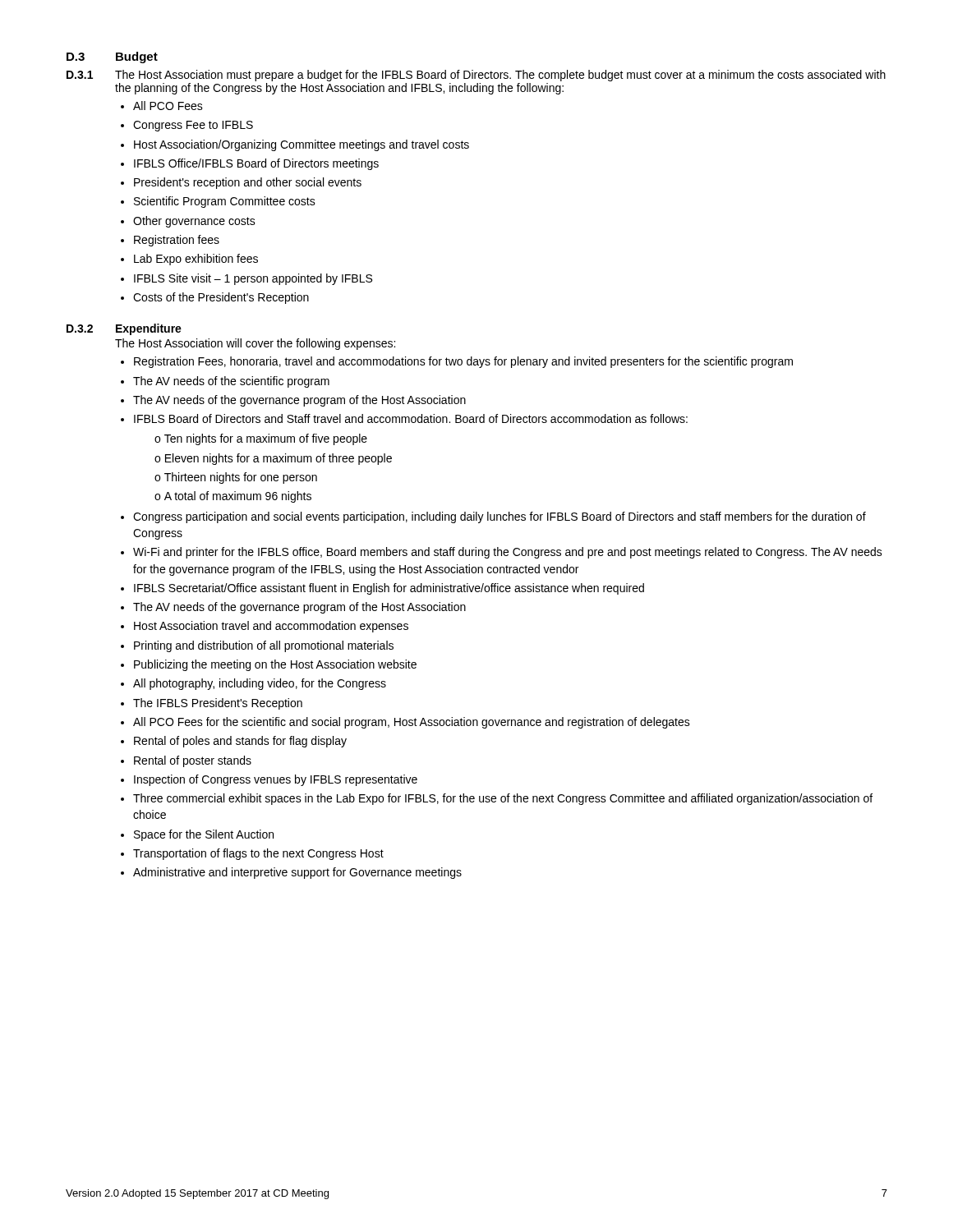953x1232 pixels.
Task: Find the list item with the text "President's reception and other social events"
Action: point(247,183)
